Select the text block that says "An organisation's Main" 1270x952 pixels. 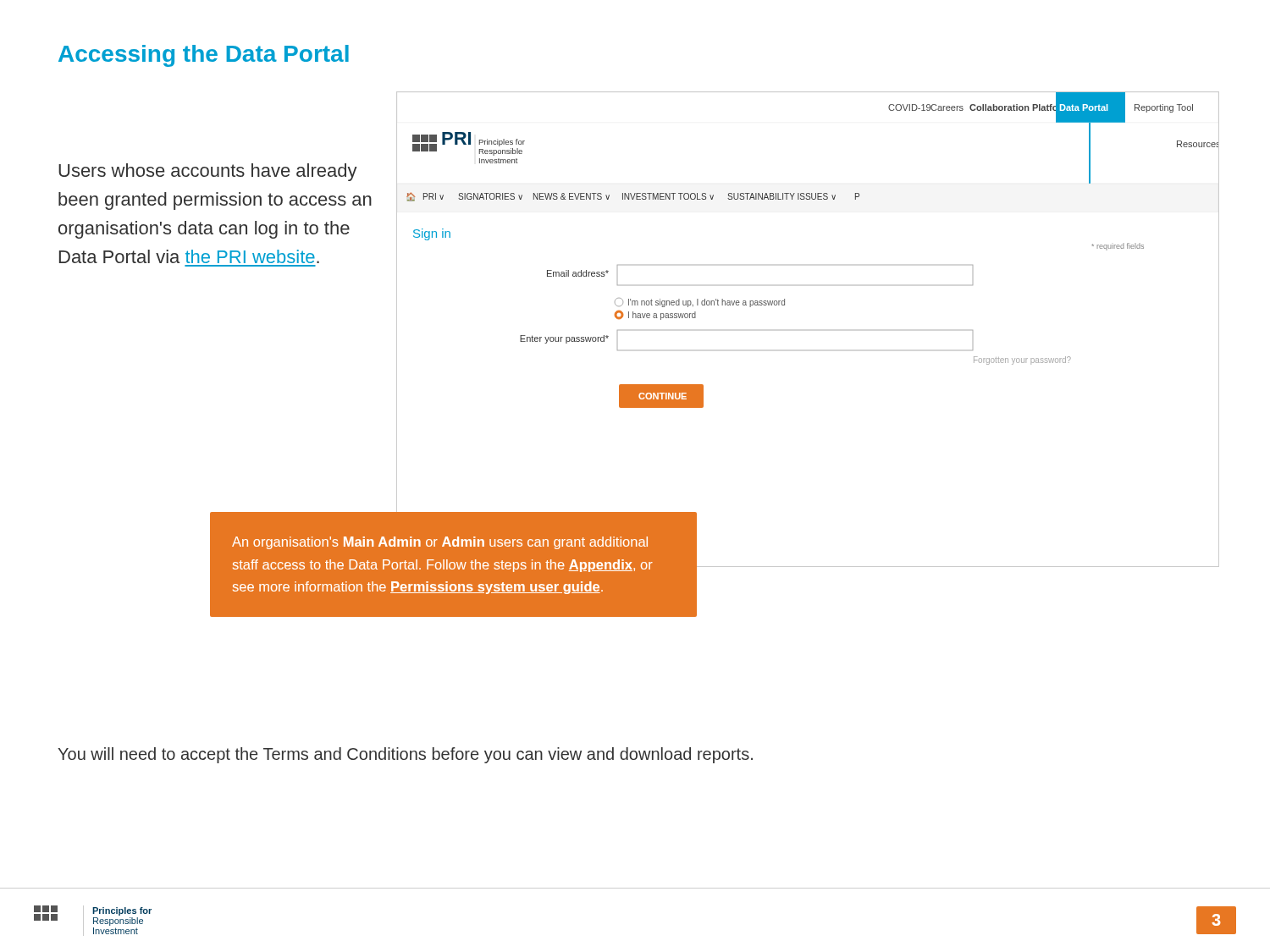coord(442,564)
